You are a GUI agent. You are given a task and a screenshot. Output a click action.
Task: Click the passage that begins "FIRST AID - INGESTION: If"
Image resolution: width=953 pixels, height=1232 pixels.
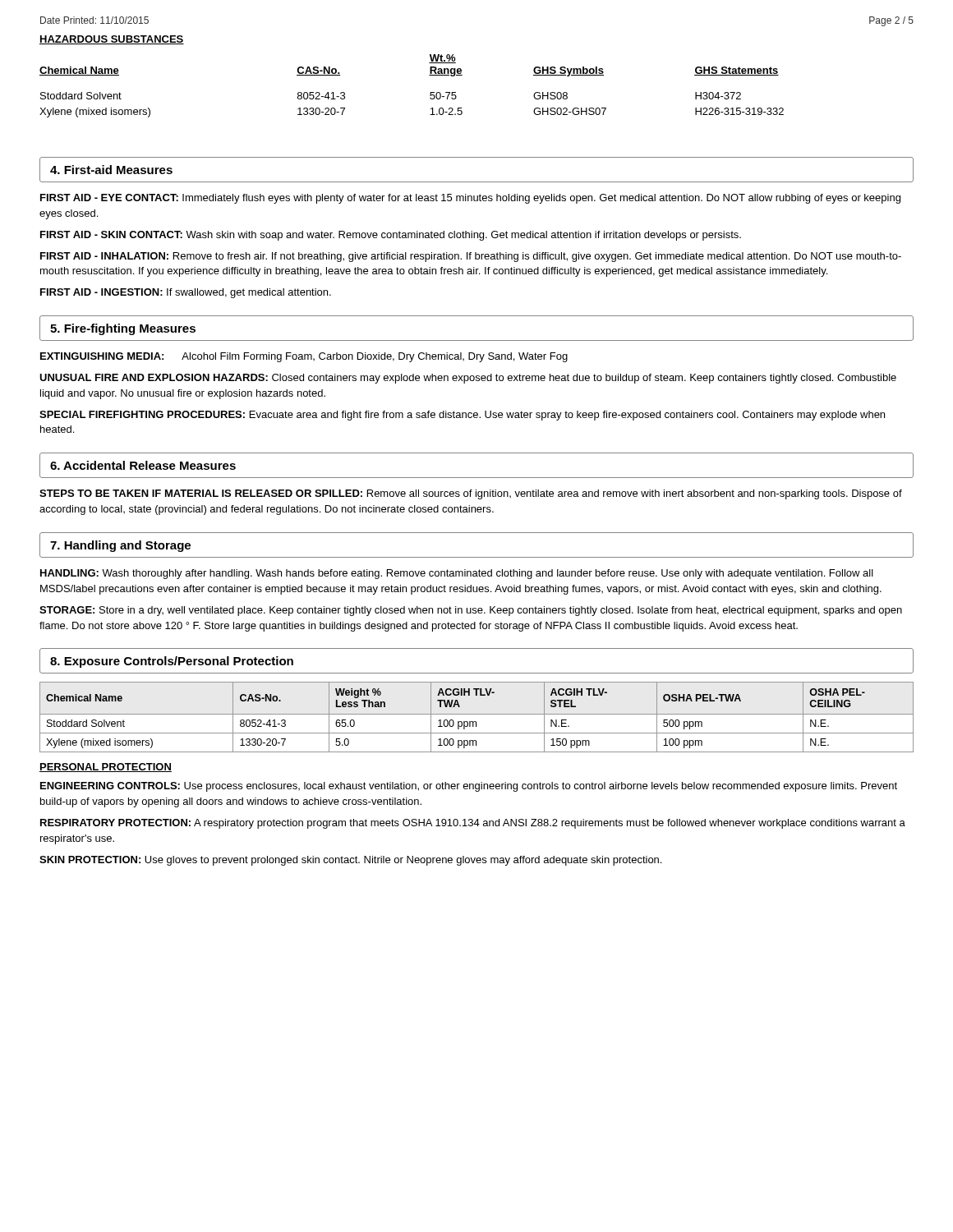click(x=186, y=292)
